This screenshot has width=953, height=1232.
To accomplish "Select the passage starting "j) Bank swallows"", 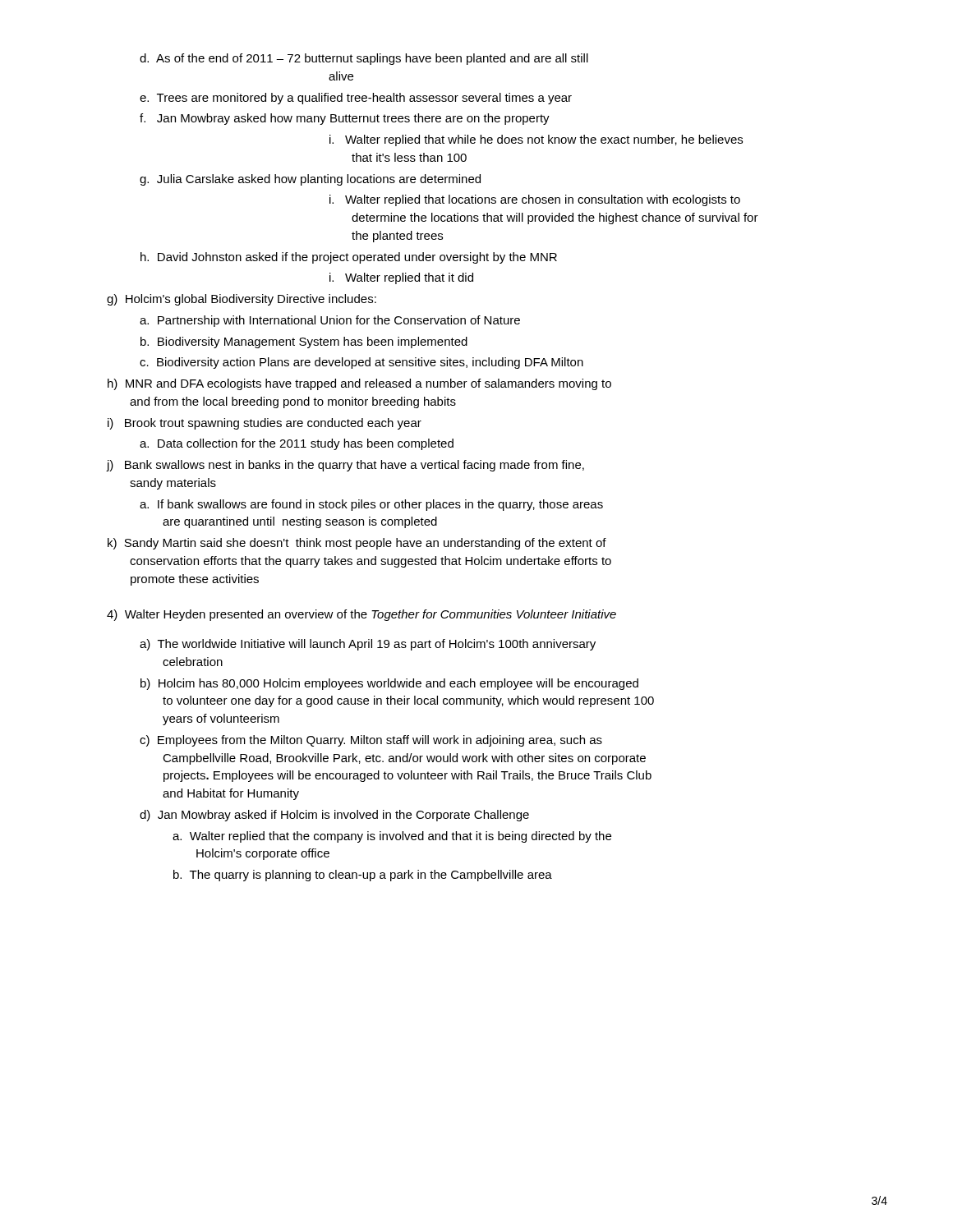I will (x=346, y=473).
